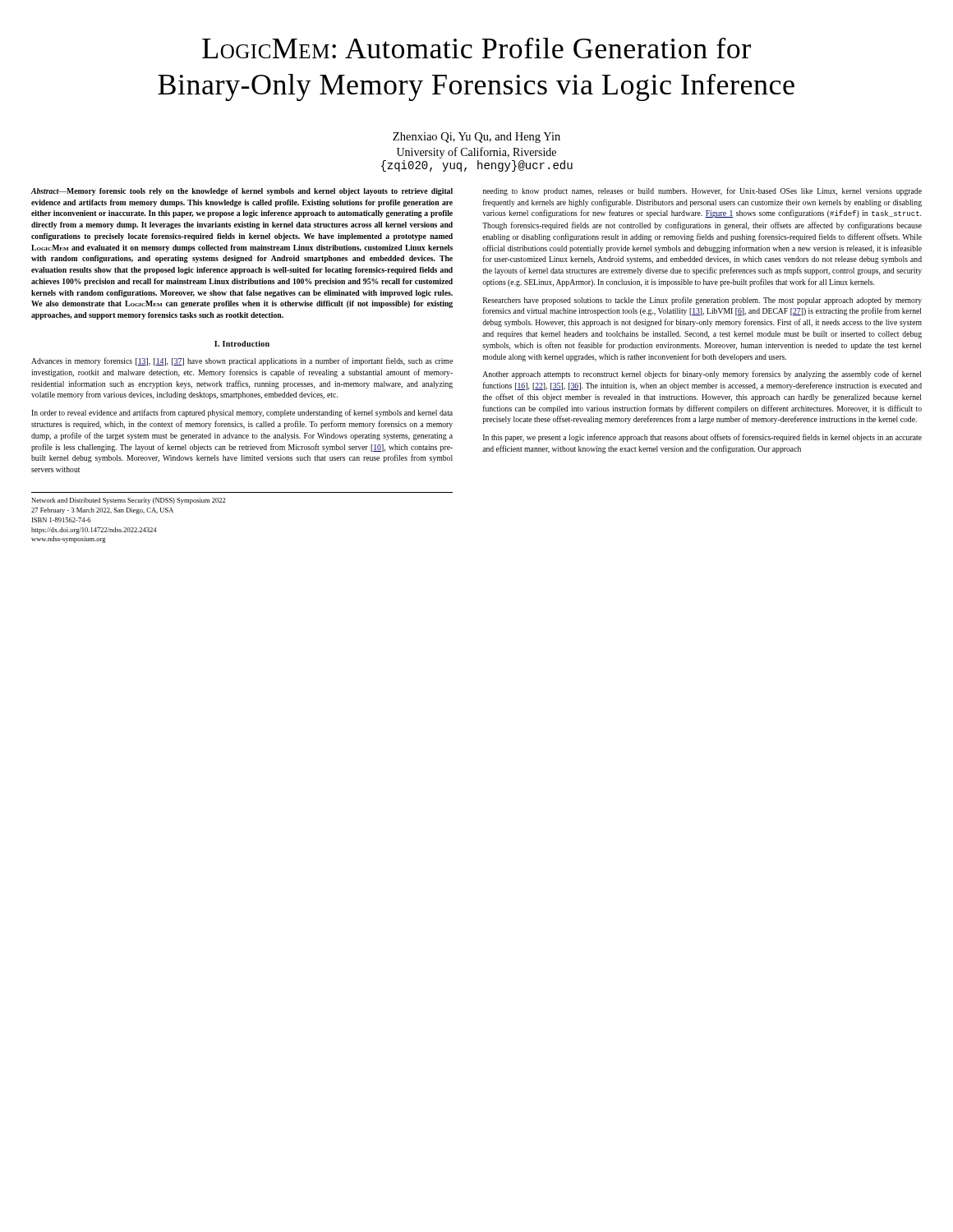The width and height of the screenshot is (953, 1232).
Task: Point to the text starting "In this paper, we present a logic inference"
Action: pyautogui.click(x=702, y=443)
